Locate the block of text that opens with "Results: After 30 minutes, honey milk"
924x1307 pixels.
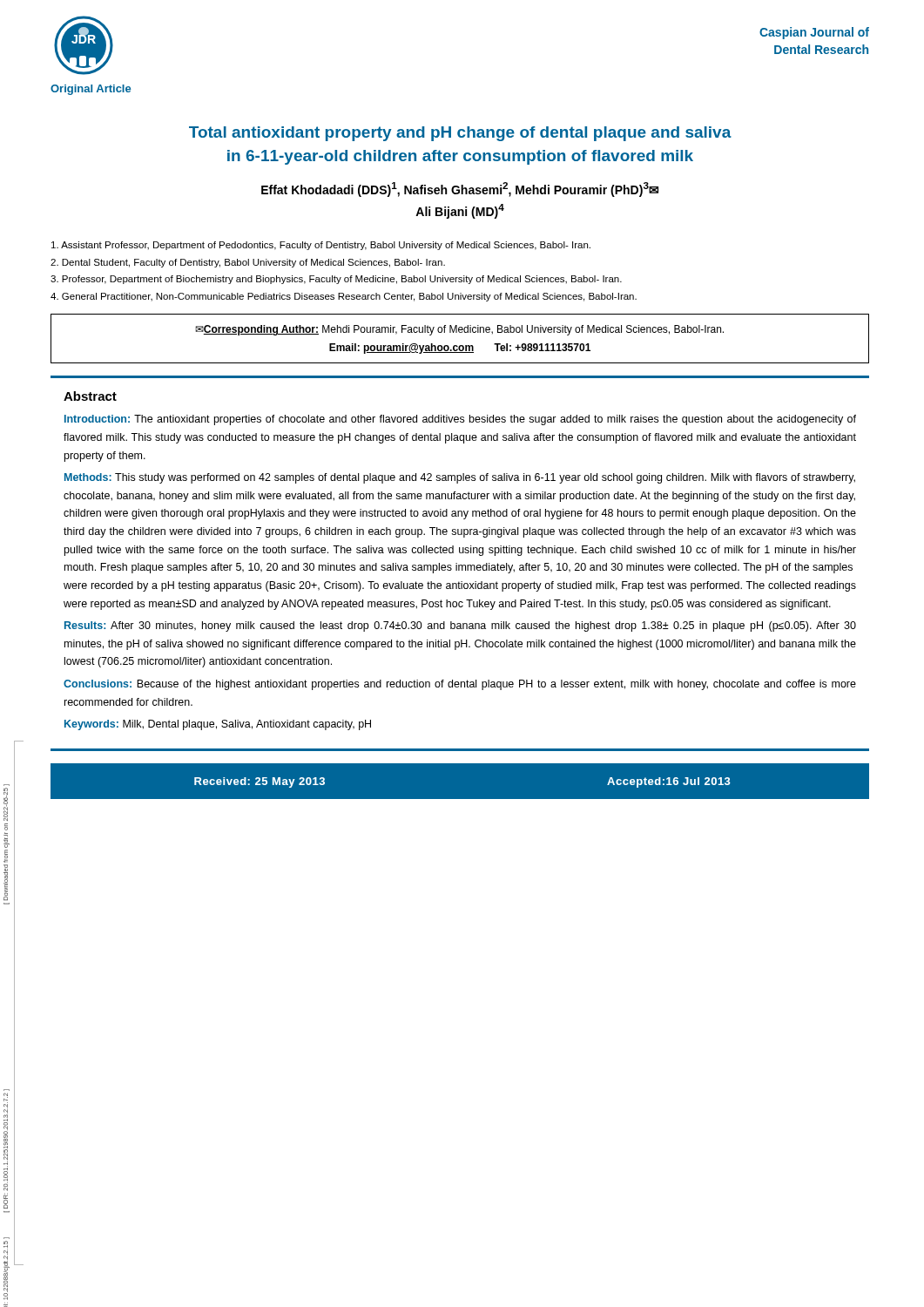[460, 644]
